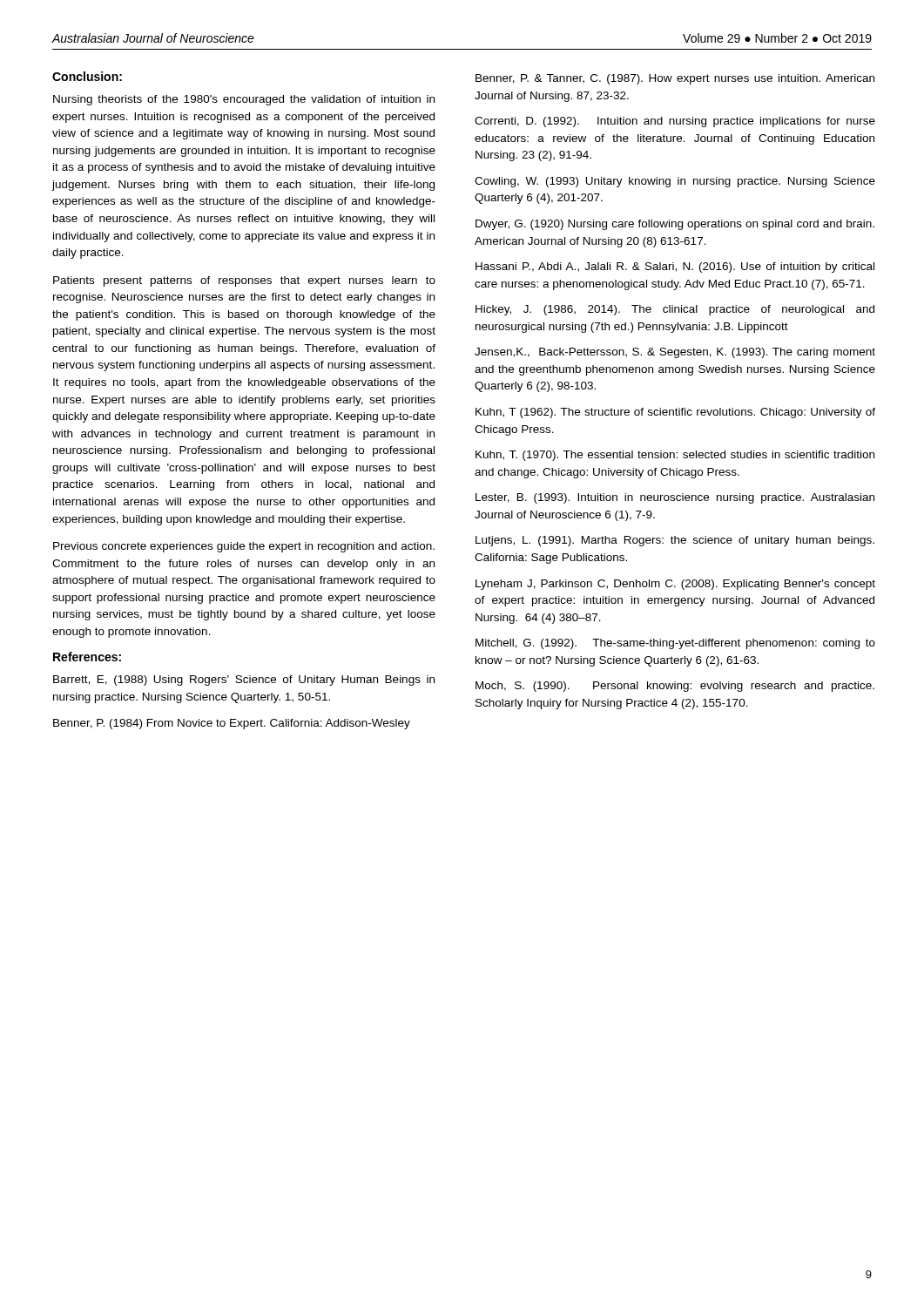
Task: Locate the block of text that opens with "Kuhn, T. (1970). The essential tension: selected"
Action: 675,463
